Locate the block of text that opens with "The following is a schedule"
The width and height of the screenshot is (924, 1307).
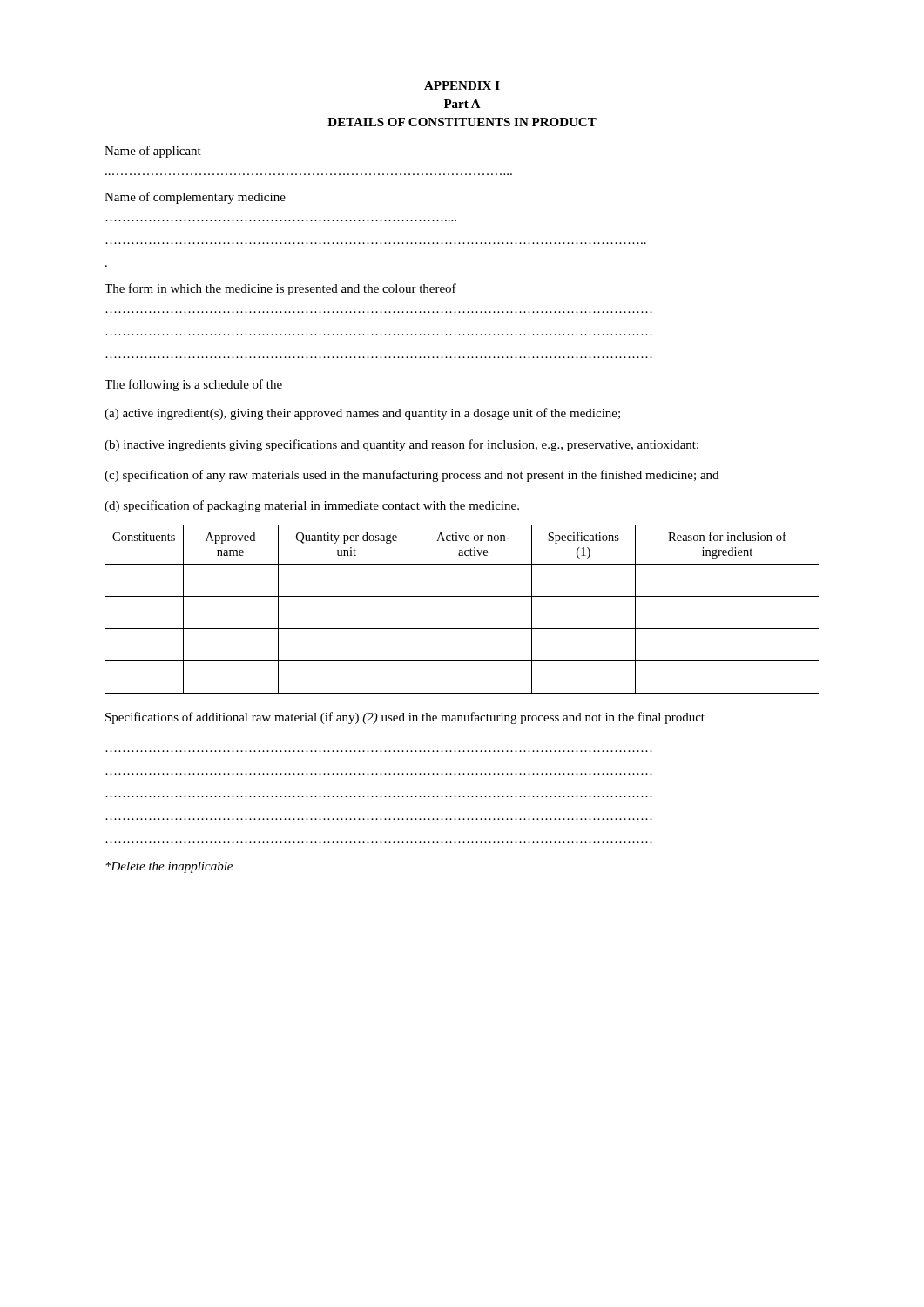(193, 384)
